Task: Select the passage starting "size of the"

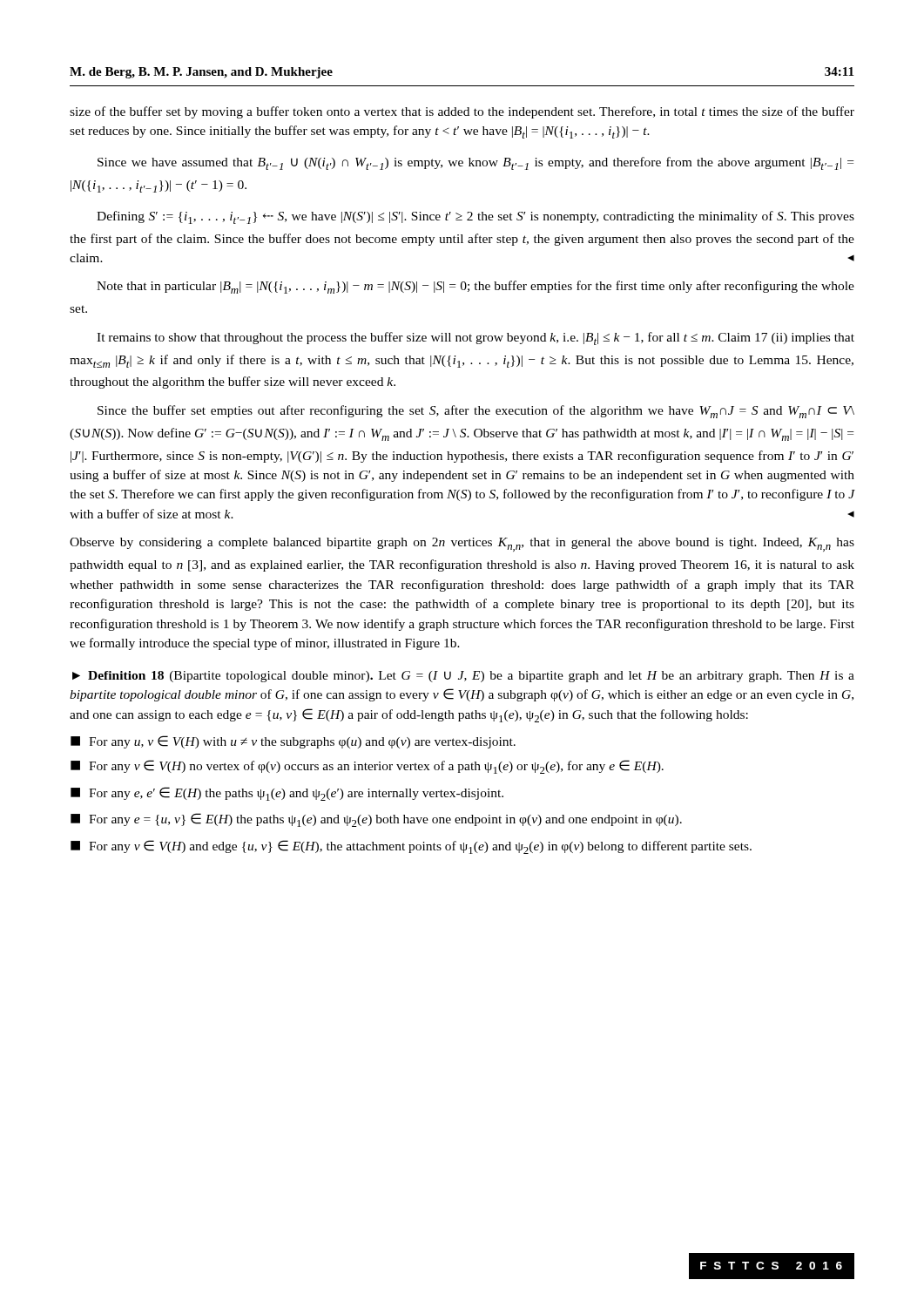Action: (x=462, y=123)
